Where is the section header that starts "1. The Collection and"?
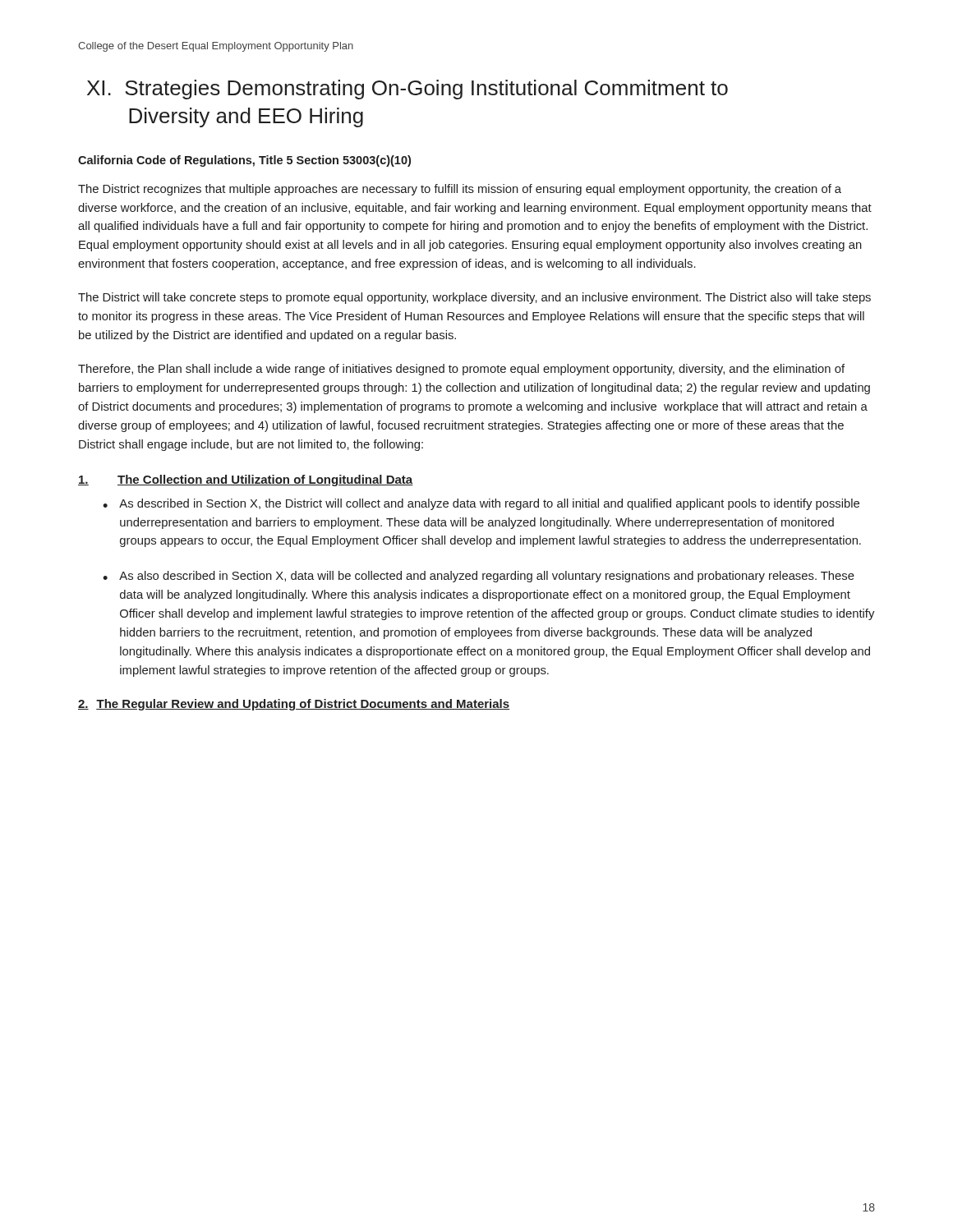Image resolution: width=953 pixels, height=1232 pixels. tap(245, 479)
